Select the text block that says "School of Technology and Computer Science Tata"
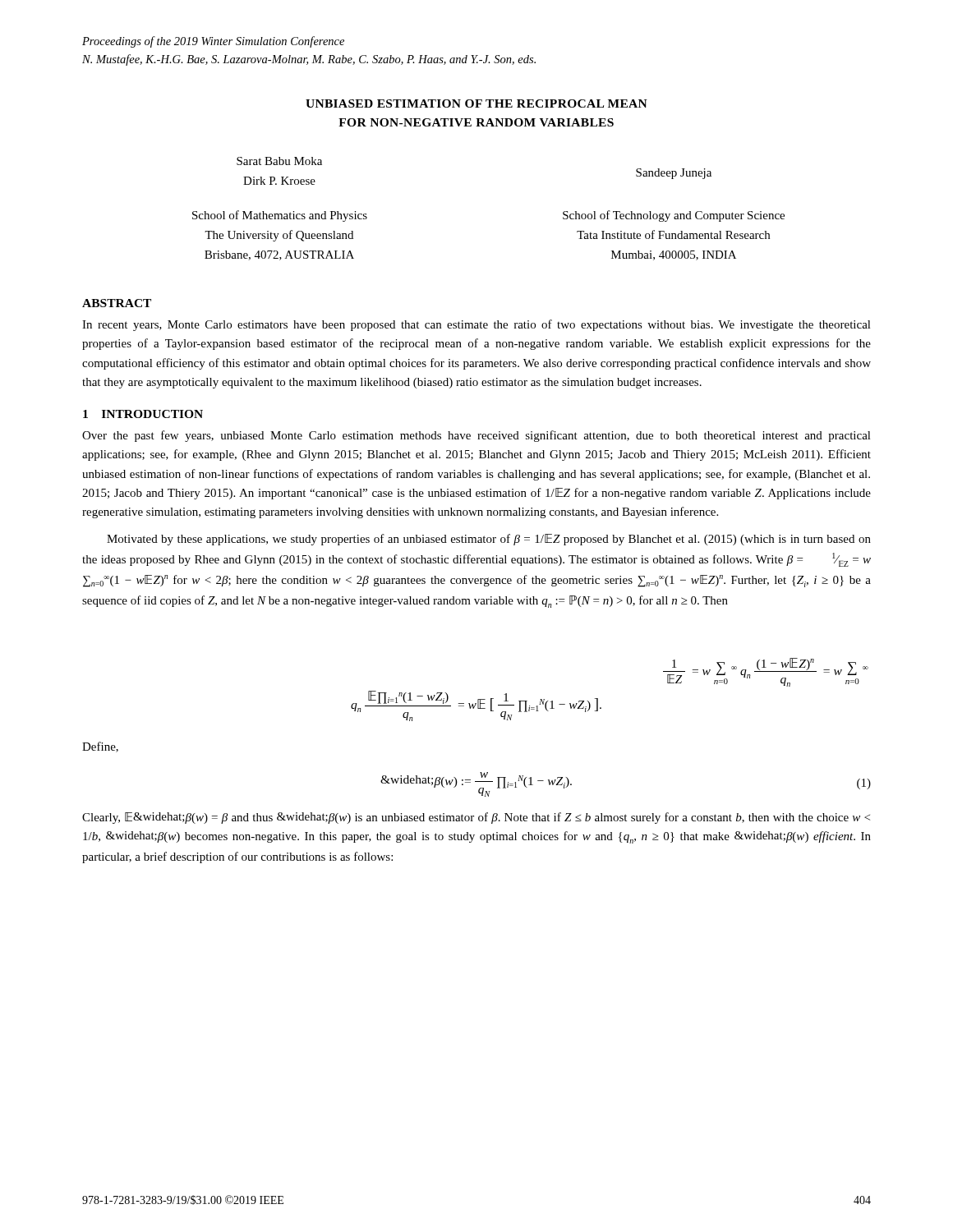 click(674, 235)
